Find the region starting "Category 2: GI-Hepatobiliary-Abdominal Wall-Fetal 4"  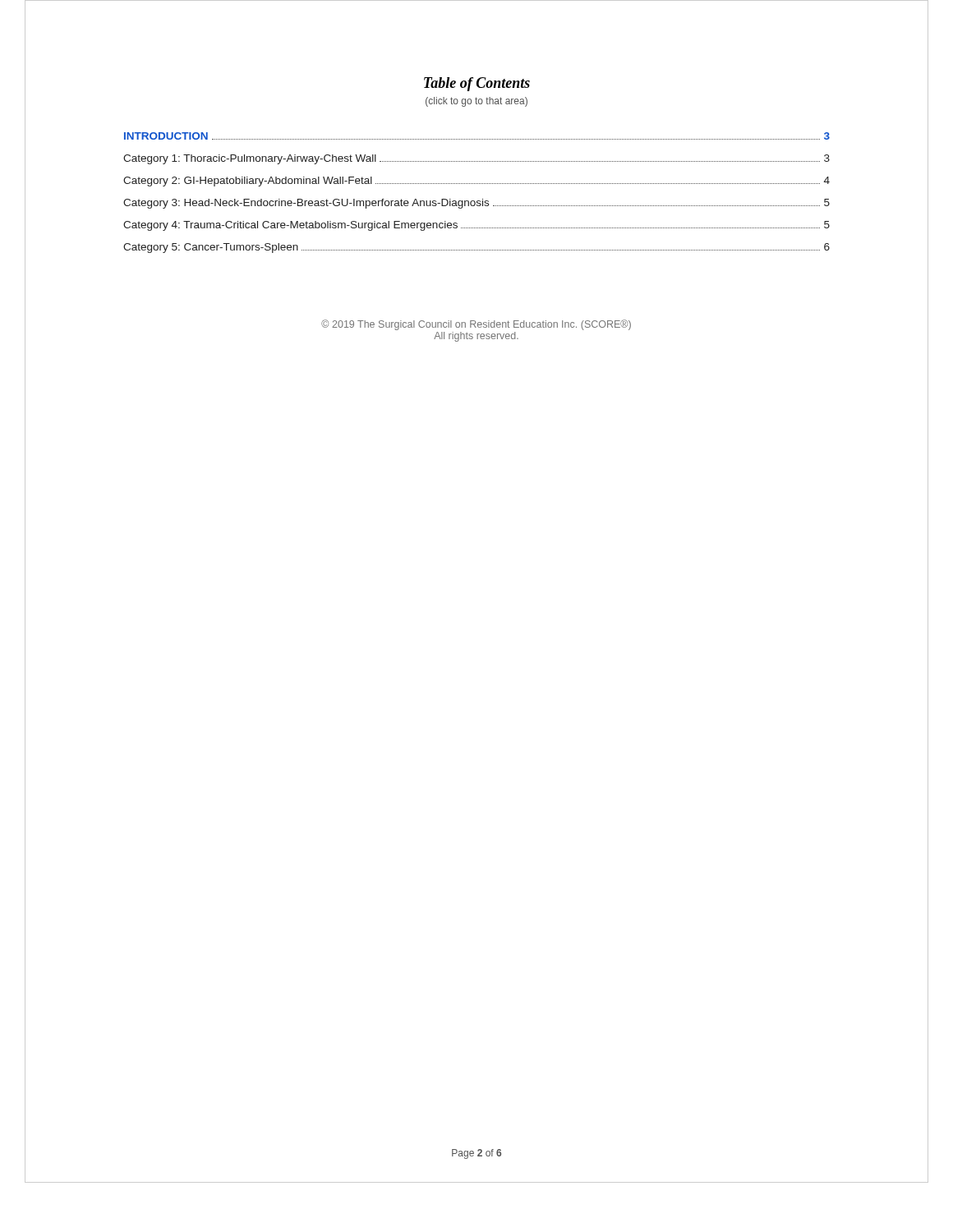pyautogui.click(x=476, y=180)
